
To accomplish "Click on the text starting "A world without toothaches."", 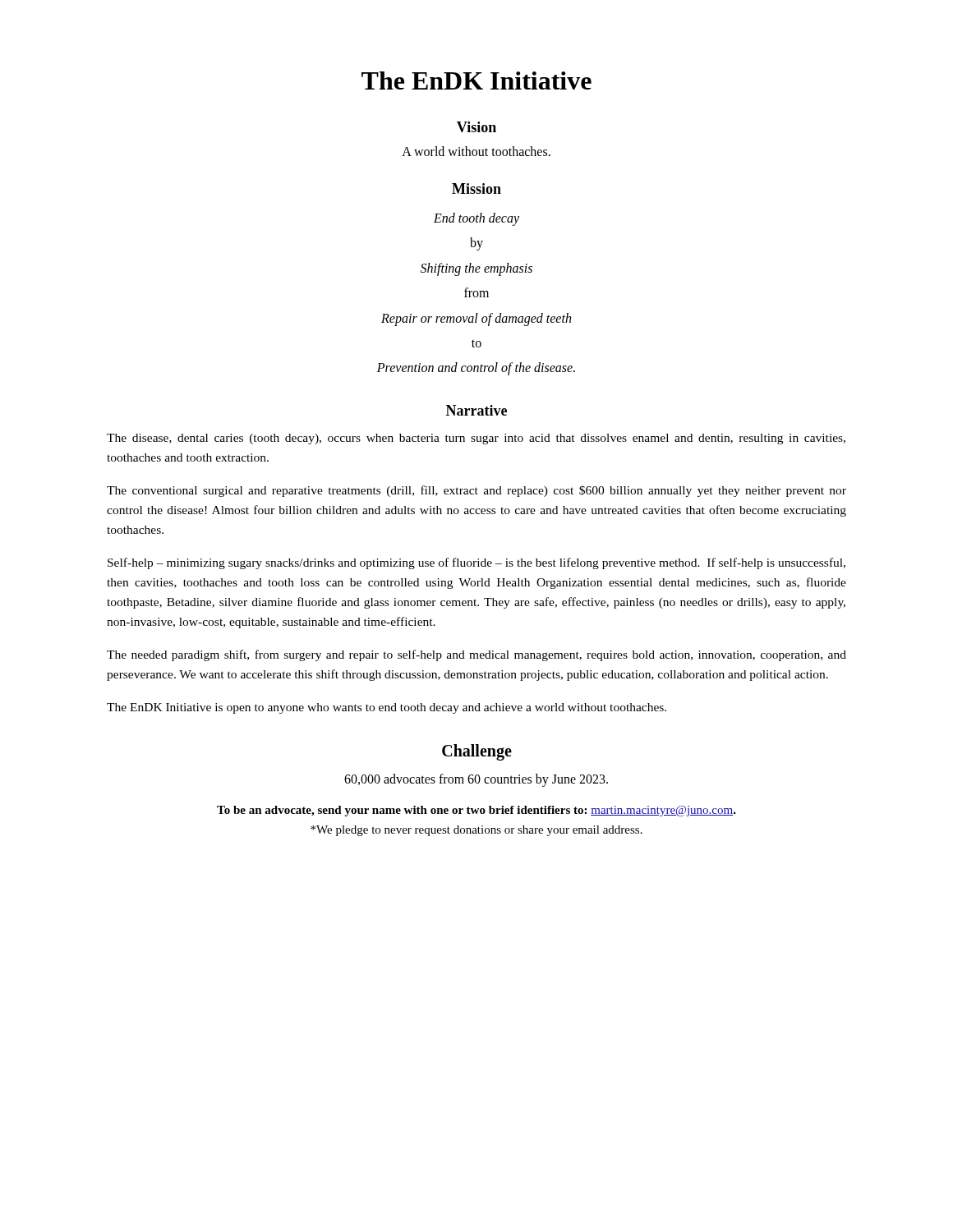I will (476, 152).
